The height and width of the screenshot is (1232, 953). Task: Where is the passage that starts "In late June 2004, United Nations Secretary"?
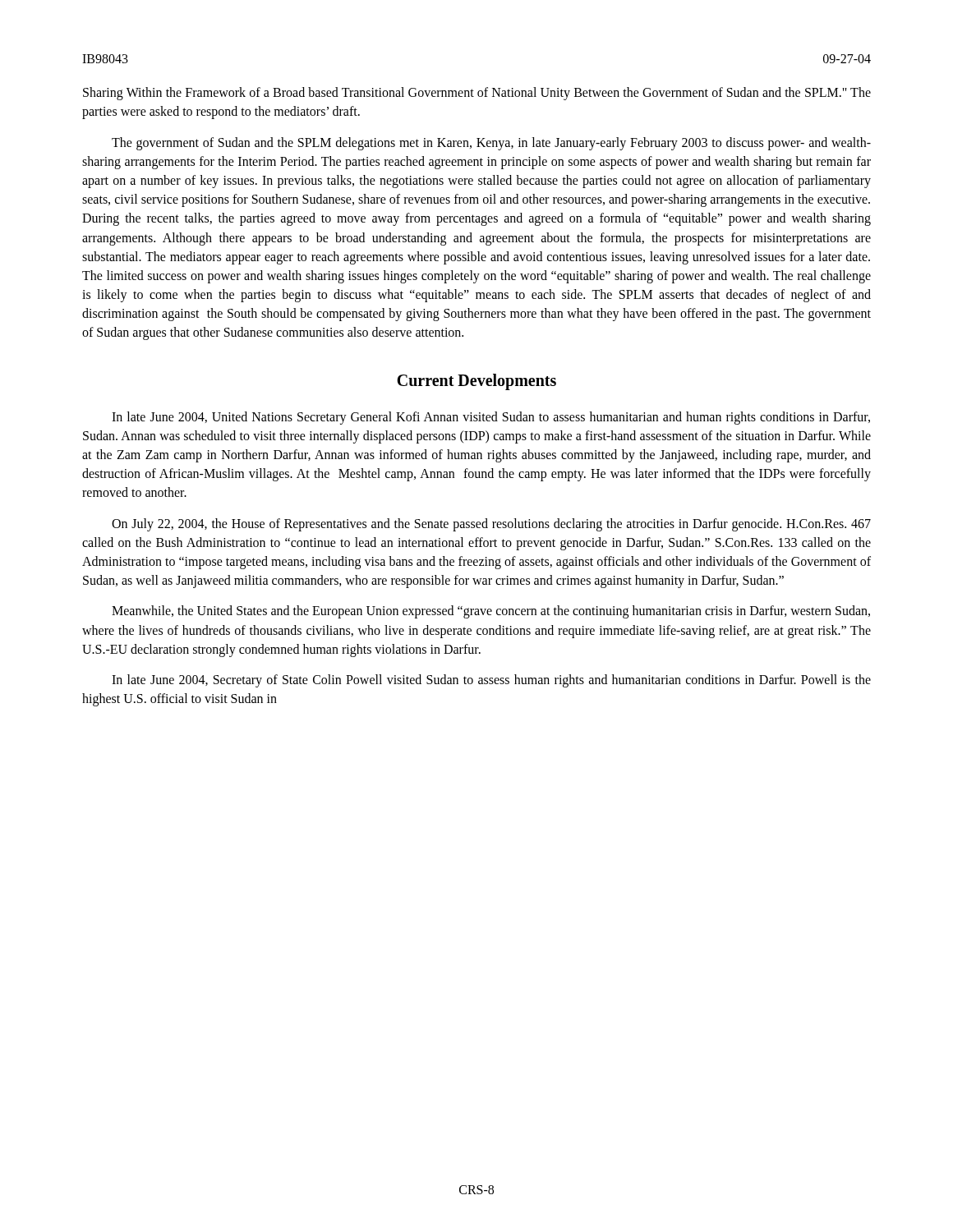pos(476,455)
